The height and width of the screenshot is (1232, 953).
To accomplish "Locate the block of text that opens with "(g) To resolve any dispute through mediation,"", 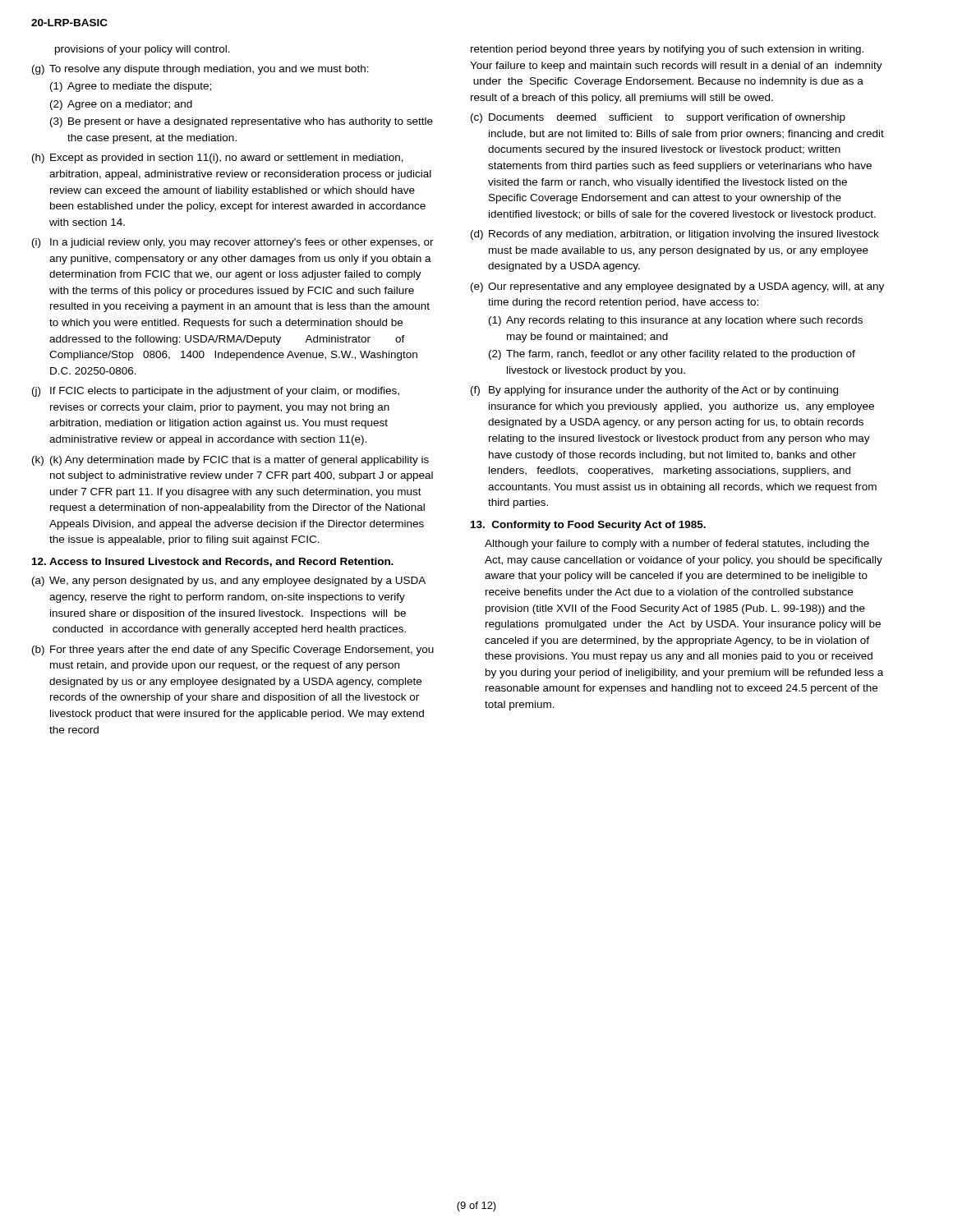I will click(x=200, y=70).
